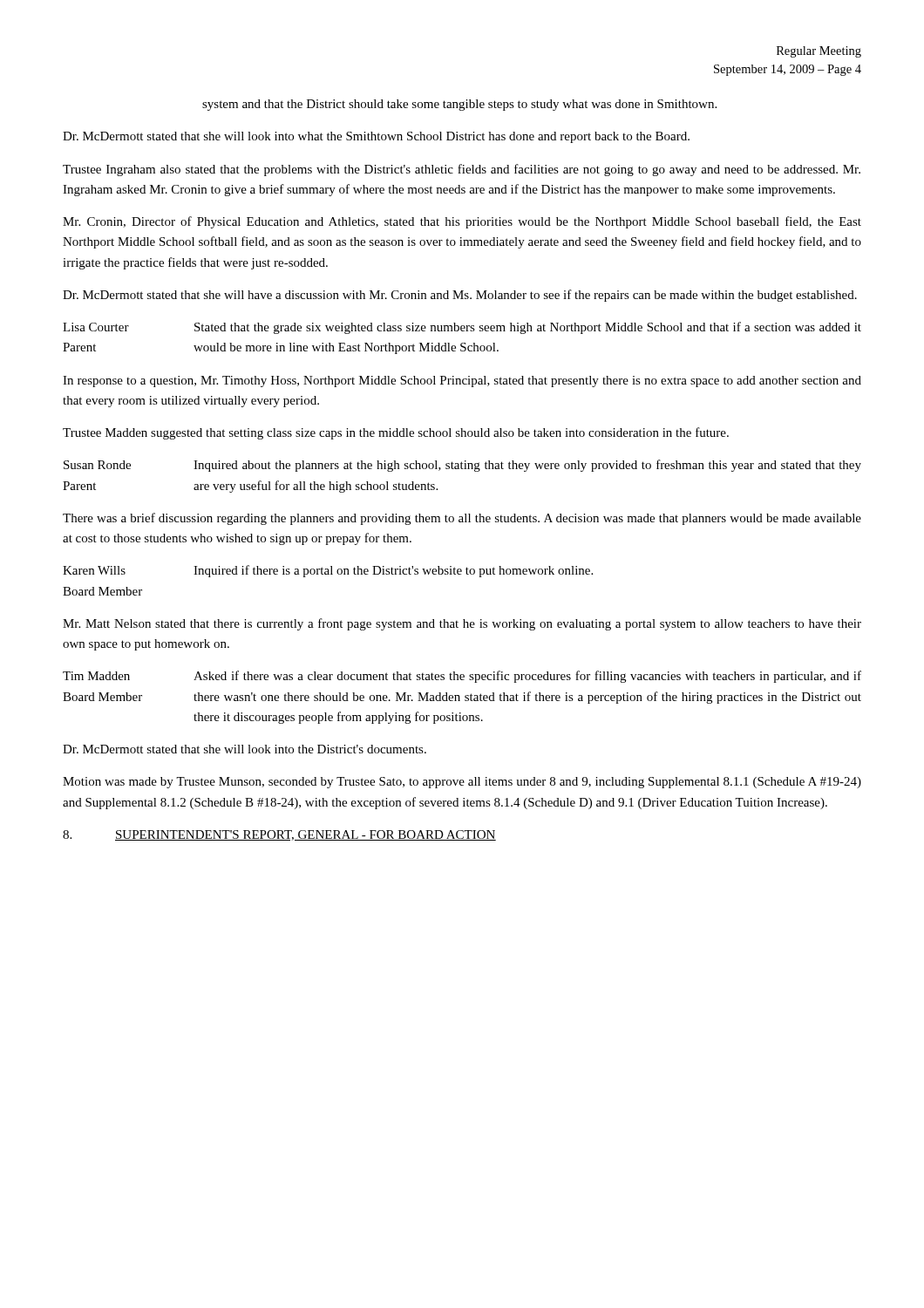Select the text block that reads "Trustee Ingraham also stated that the"
924x1308 pixels.
462,179
